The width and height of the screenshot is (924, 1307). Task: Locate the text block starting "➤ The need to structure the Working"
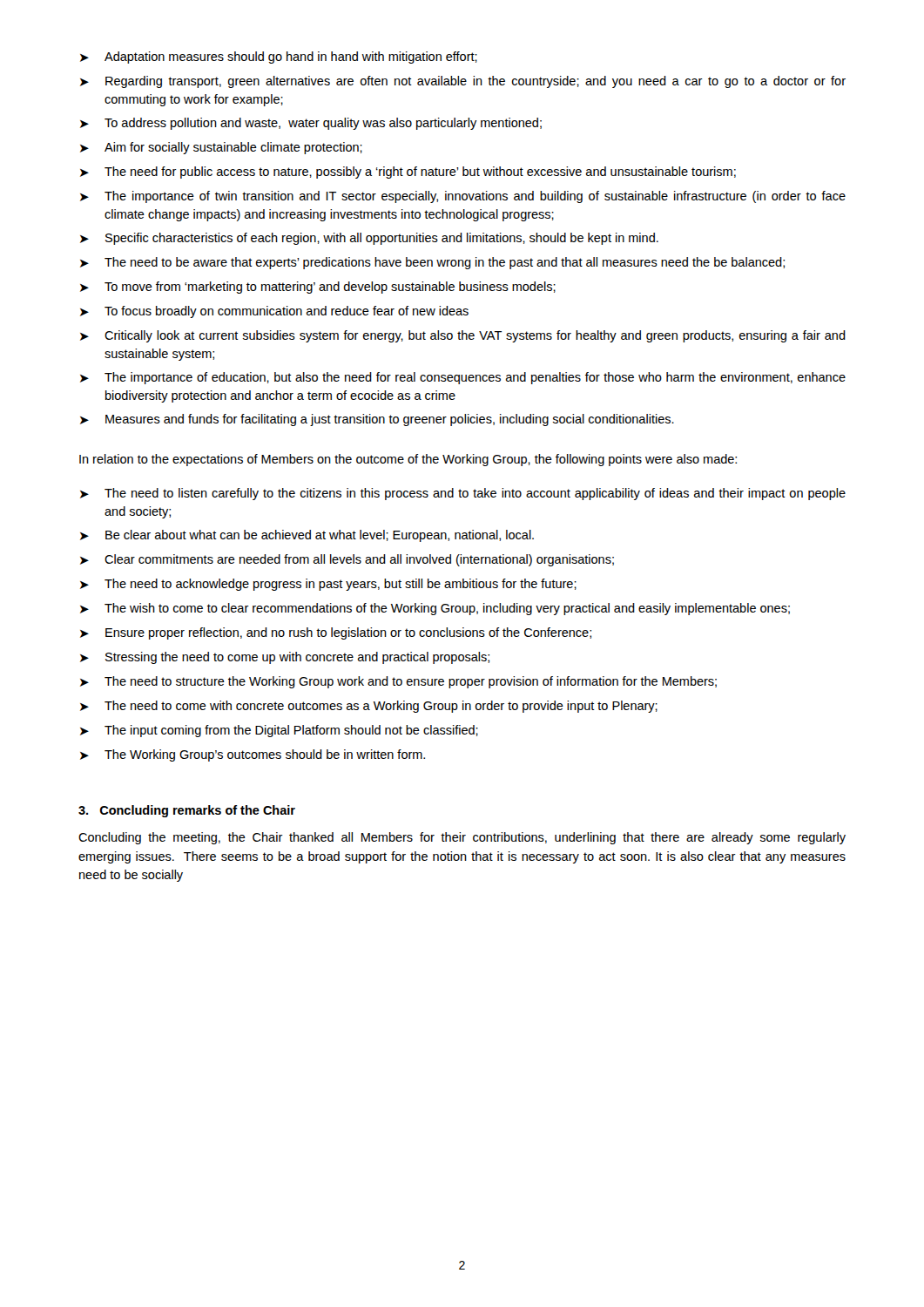coord(462,683)
